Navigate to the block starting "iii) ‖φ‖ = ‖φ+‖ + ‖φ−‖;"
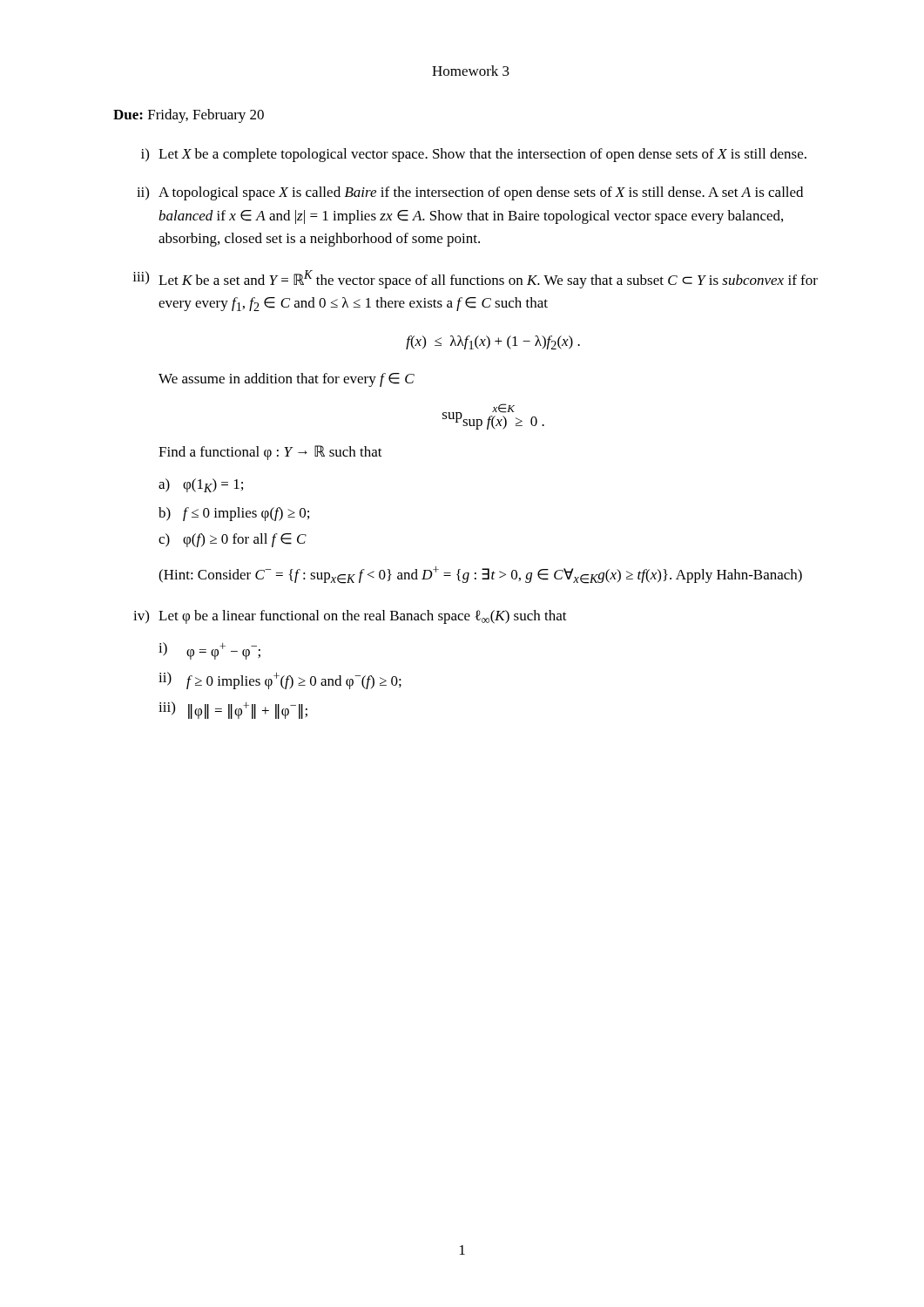 click(234, 709)
